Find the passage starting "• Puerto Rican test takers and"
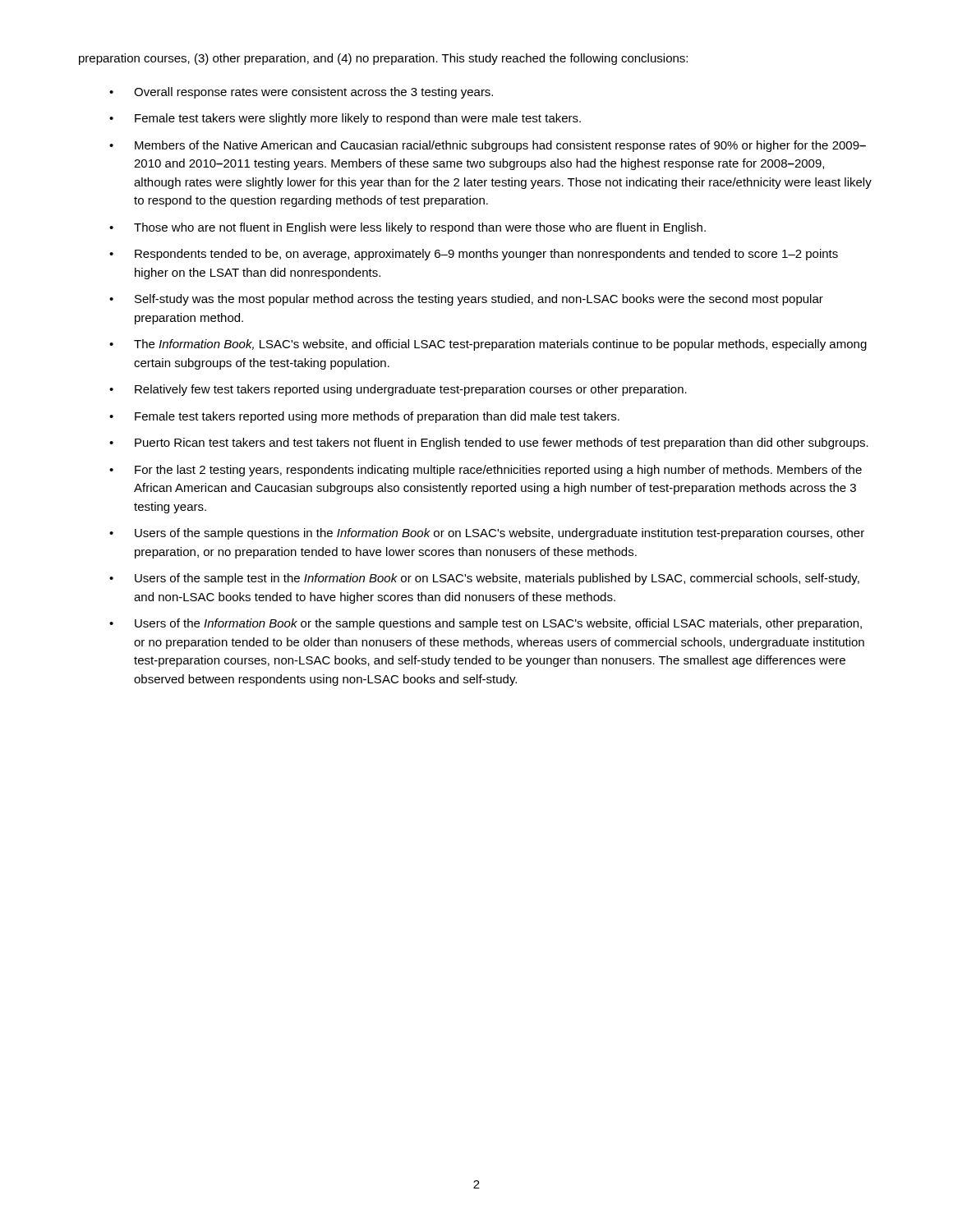Image resolution: width=953 pixels, height=1232 pixels. [x=489, y=443]
